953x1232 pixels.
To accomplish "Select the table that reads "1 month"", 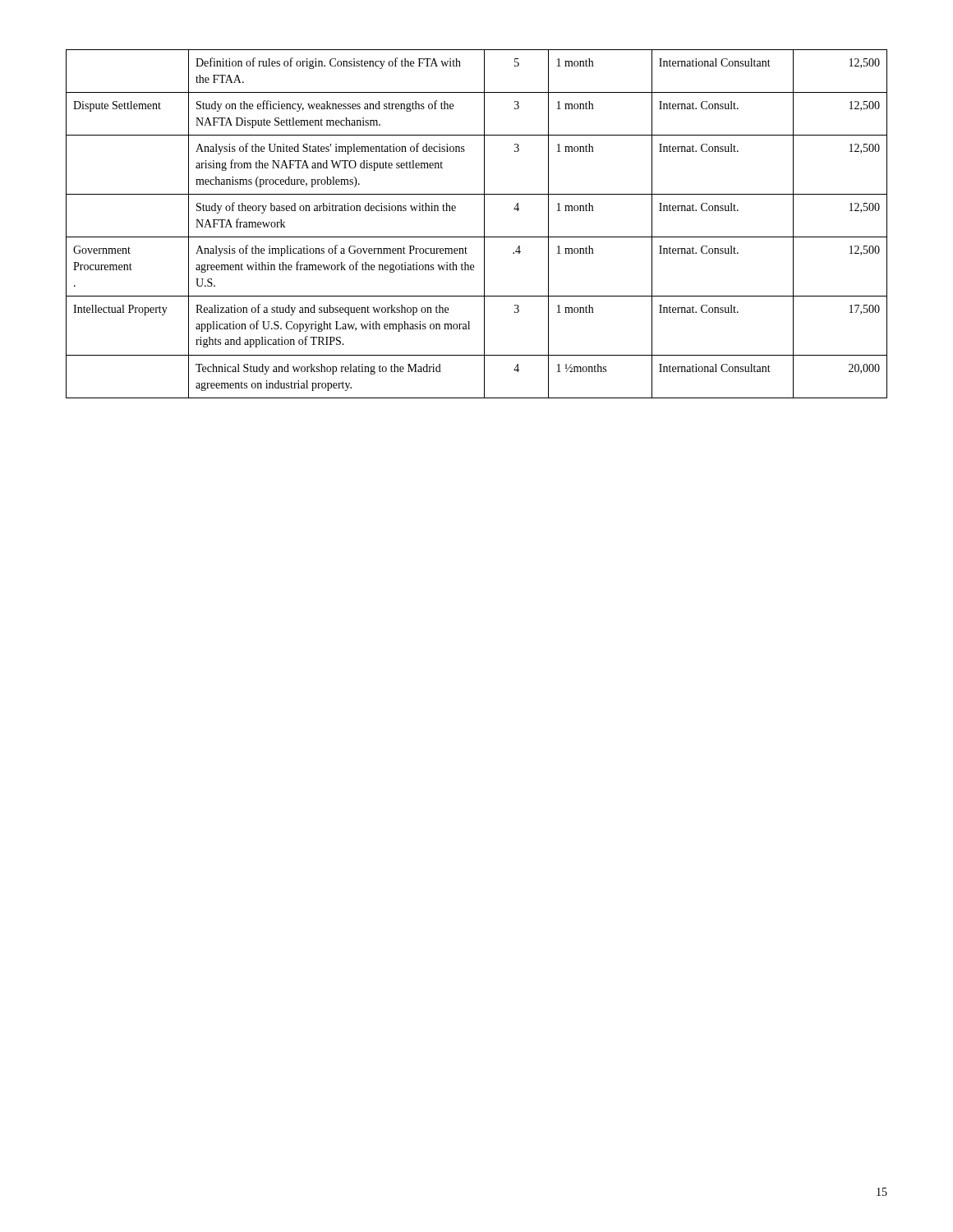I will pyautogui.click(x=476, y=224).
